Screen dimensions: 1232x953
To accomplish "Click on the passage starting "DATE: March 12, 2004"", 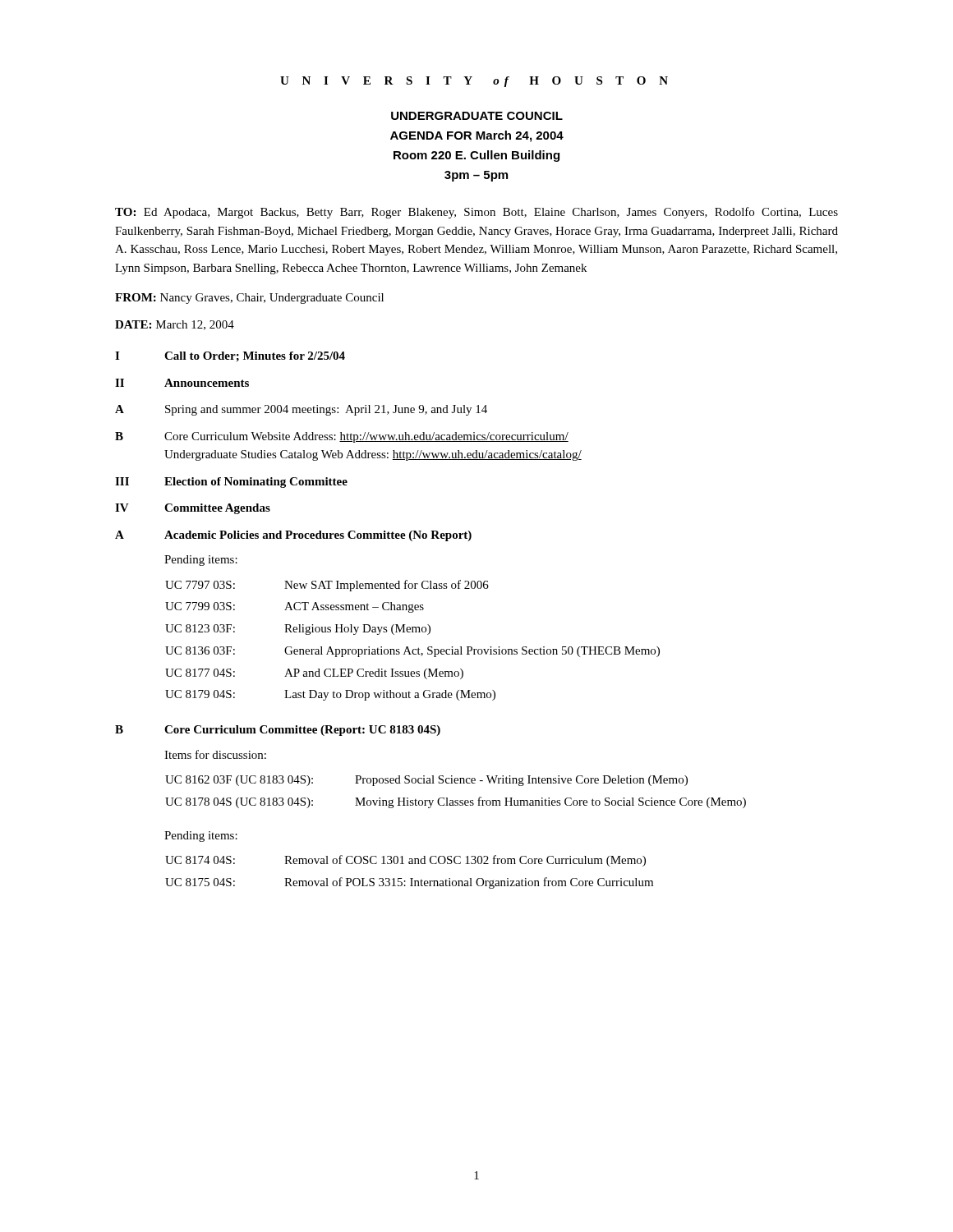I will [x=174, y=324].
